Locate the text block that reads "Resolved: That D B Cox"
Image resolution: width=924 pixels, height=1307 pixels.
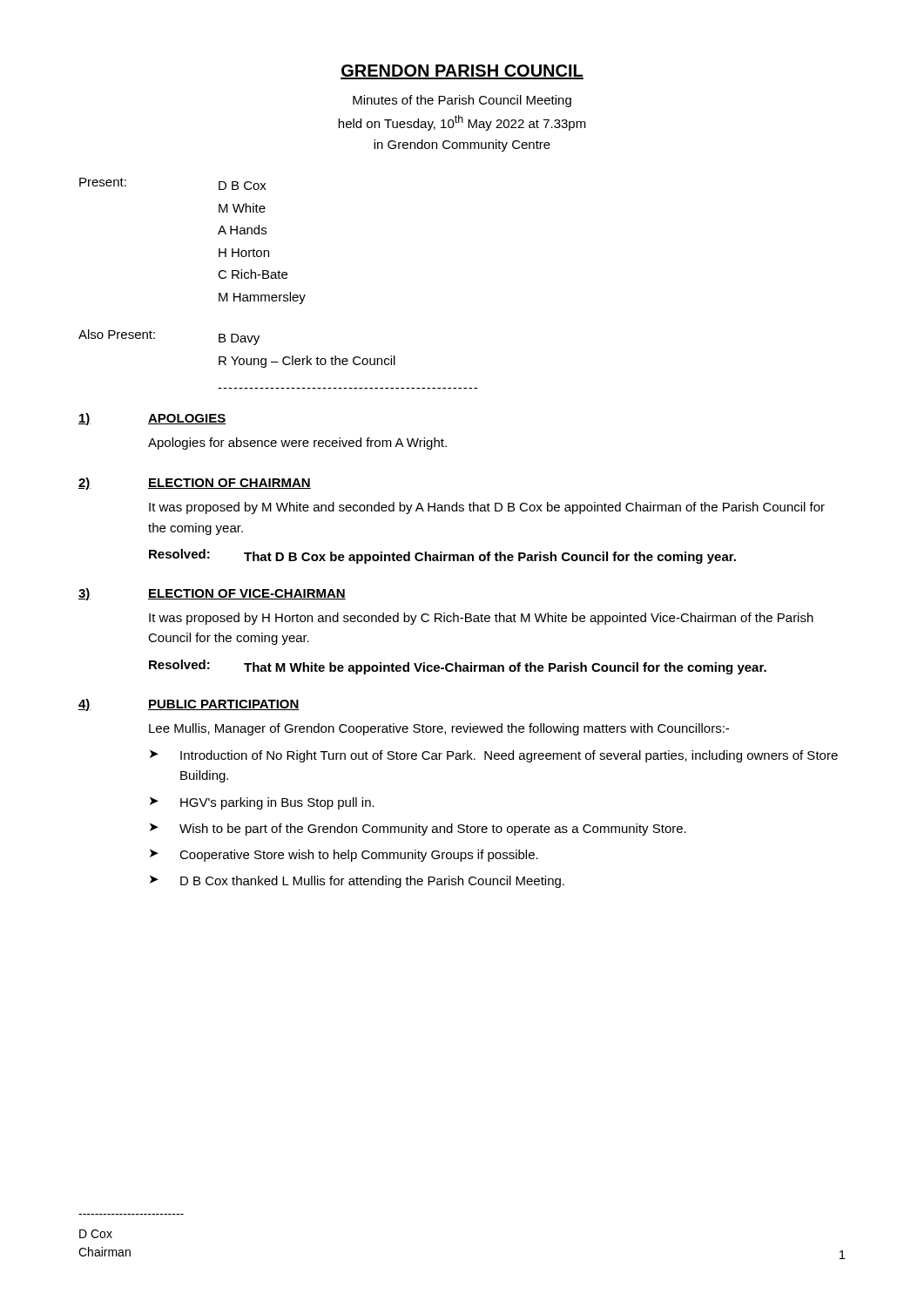(442, 556)
